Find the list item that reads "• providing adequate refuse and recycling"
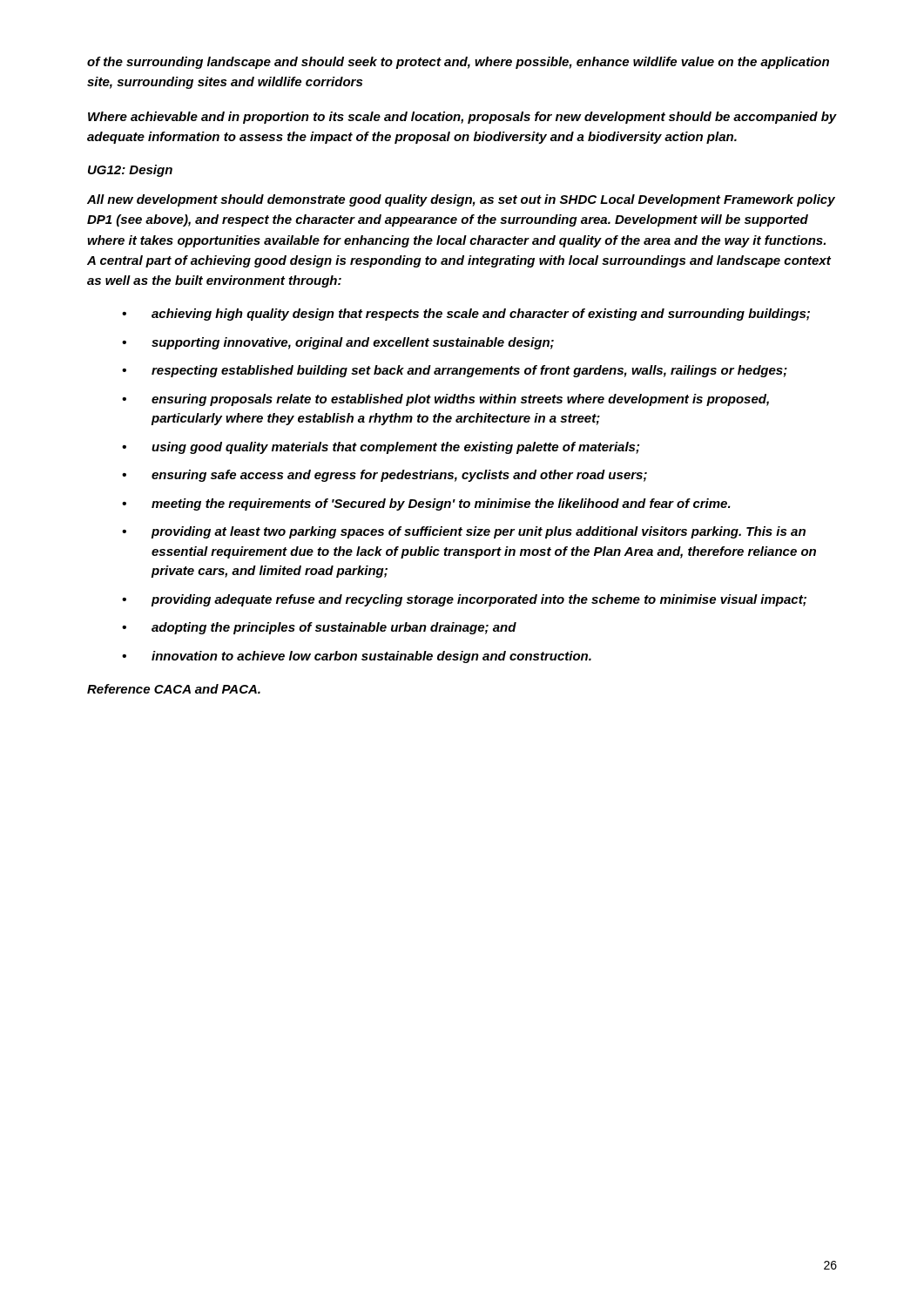Screen dimensions: 1307x924 click(462, 600)
